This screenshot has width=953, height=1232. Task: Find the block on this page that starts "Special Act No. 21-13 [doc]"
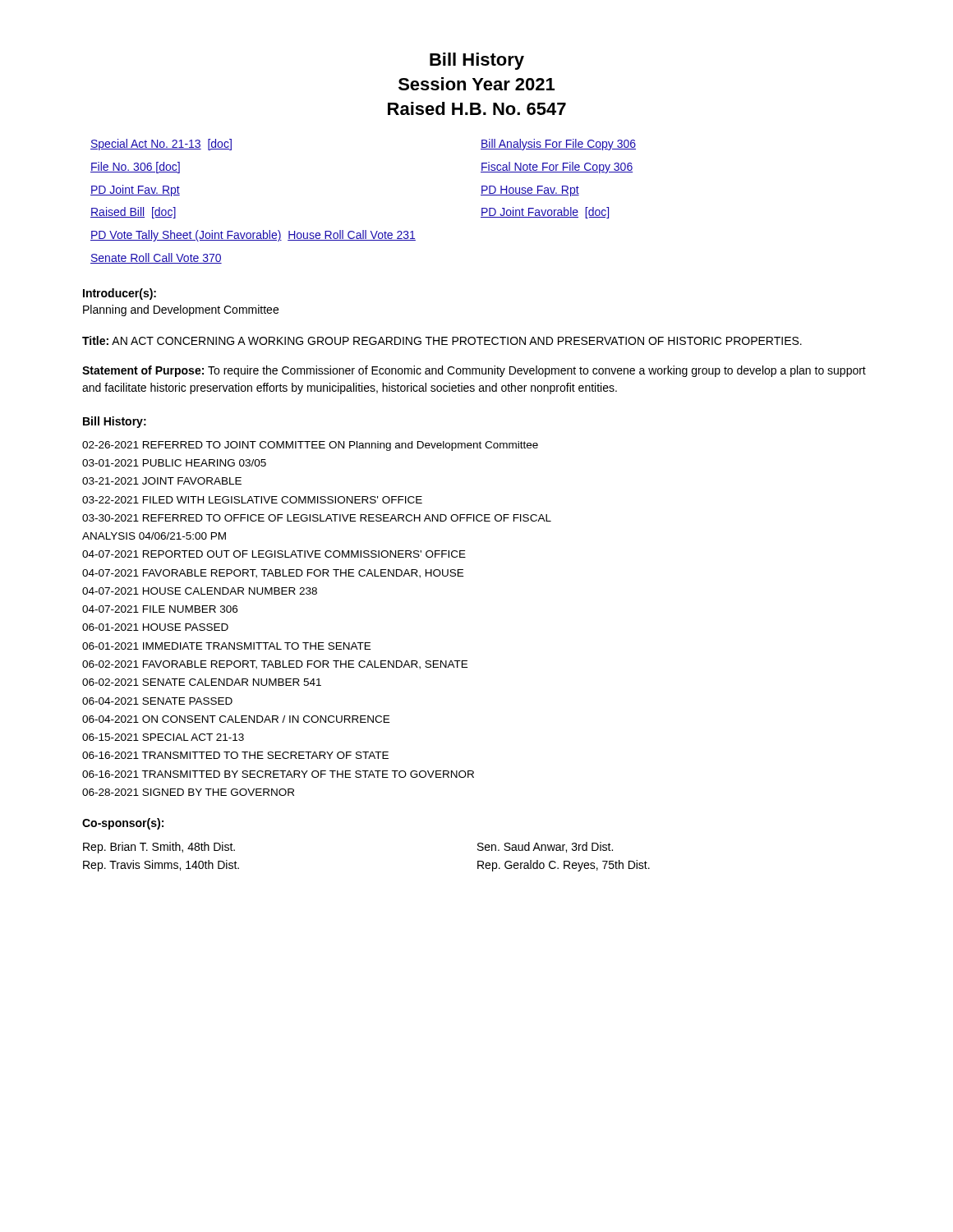481,202
